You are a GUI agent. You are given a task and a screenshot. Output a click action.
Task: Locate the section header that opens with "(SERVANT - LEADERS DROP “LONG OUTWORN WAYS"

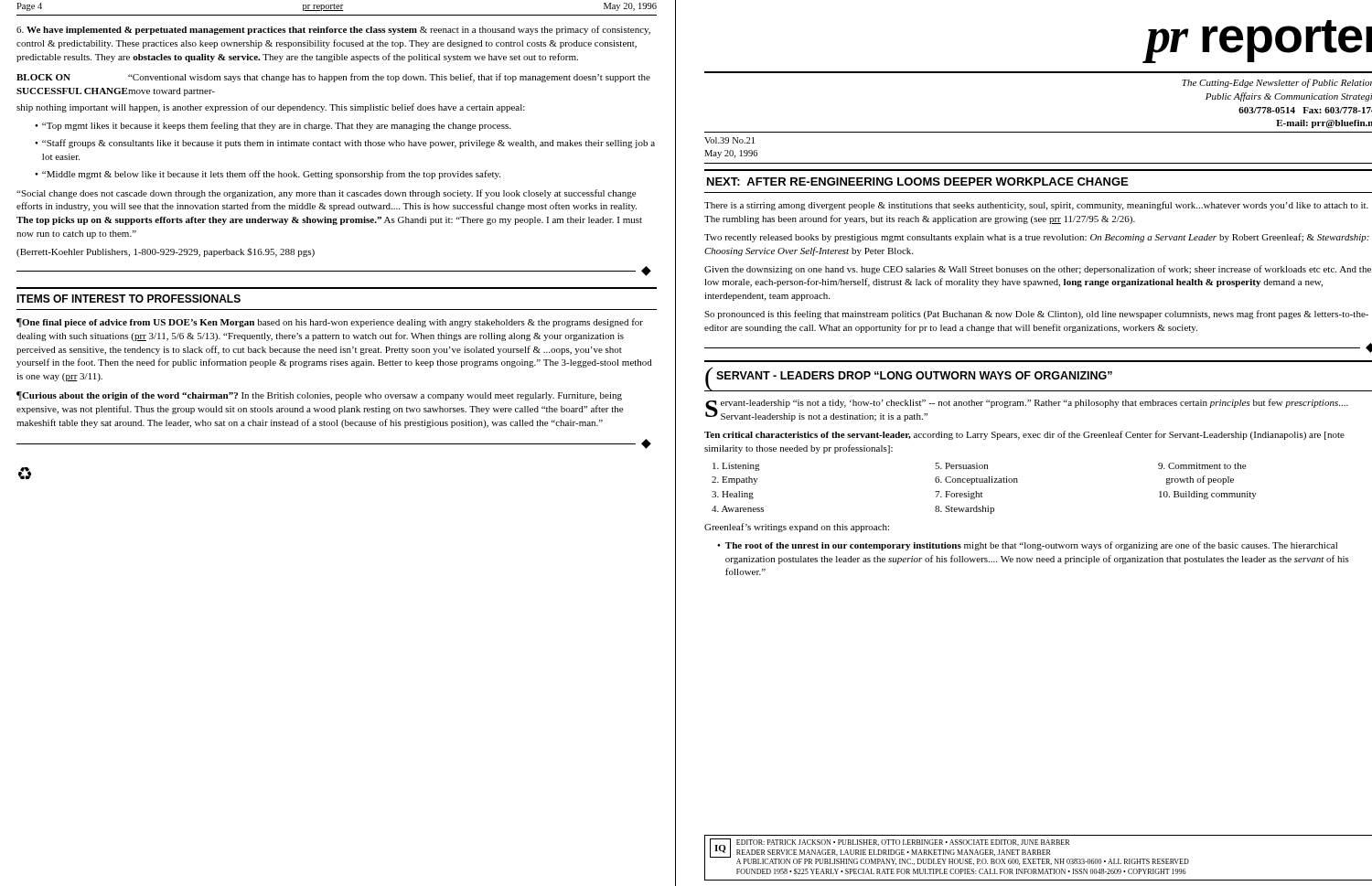[x=909, y=376]
